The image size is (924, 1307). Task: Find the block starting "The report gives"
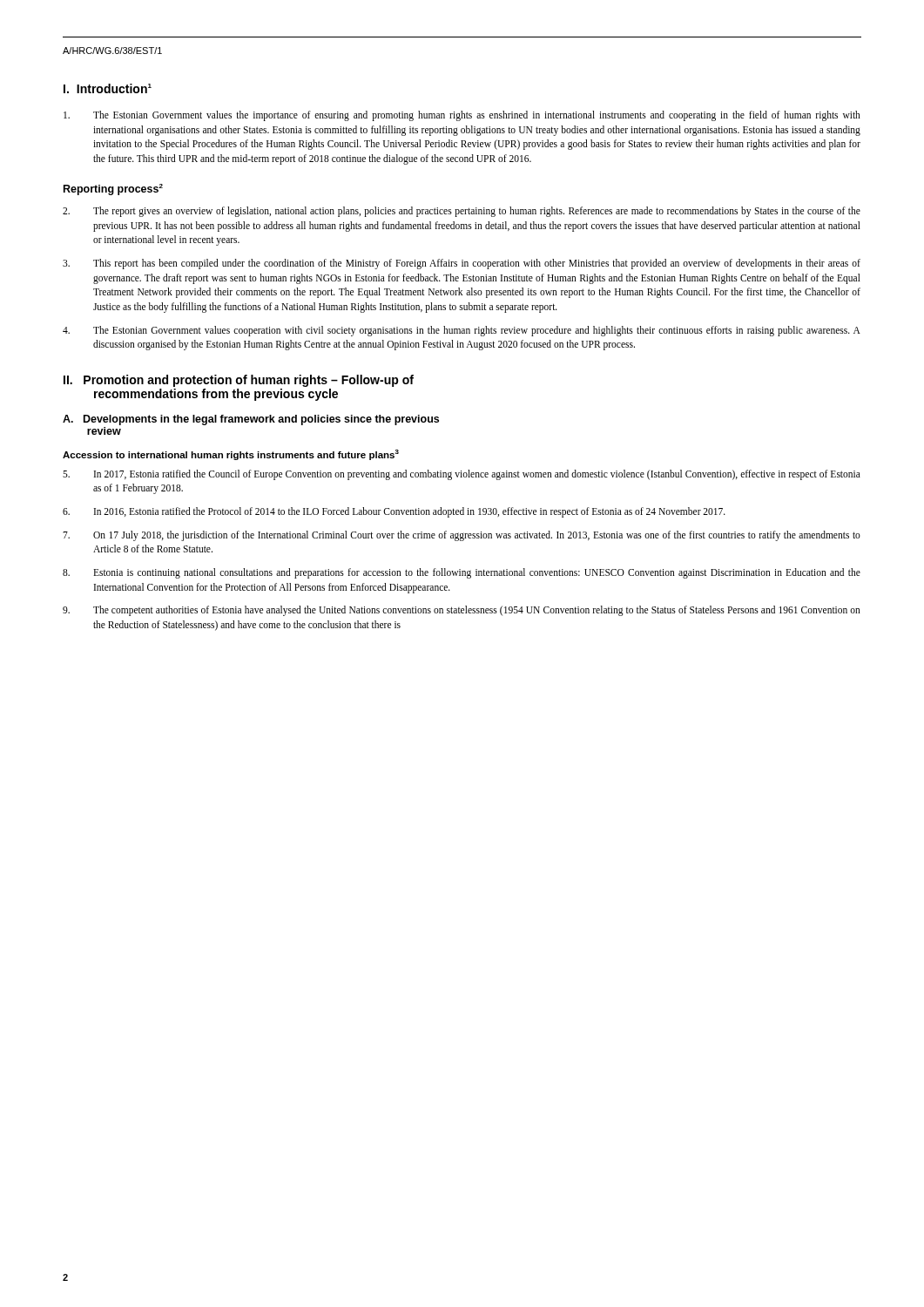pyautogui.click(x=462, y=226)
